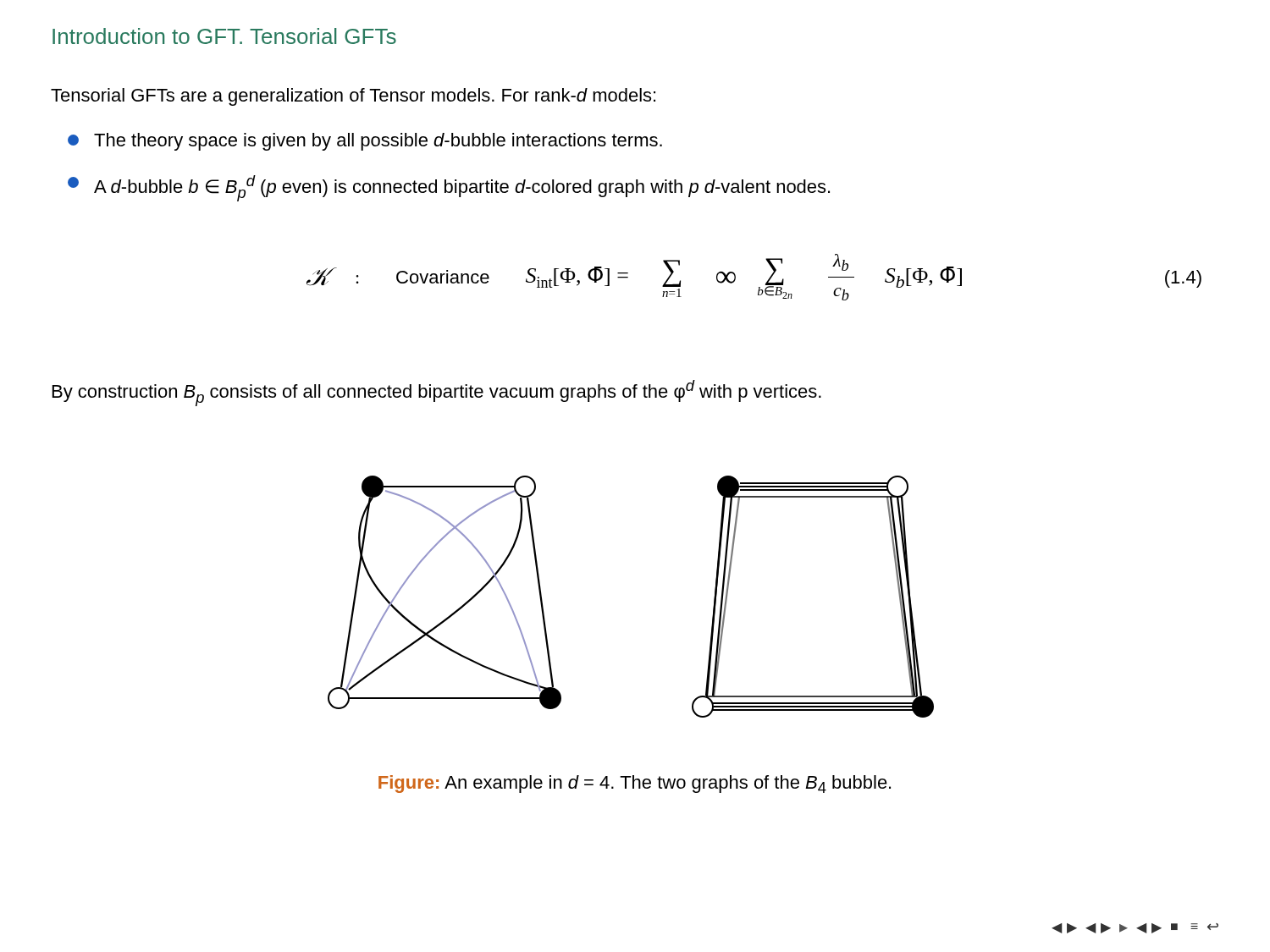Locate the list item with the text "The theory space is given"
The height and width of the screenshot is (952, 1270).
pos(366,140)
